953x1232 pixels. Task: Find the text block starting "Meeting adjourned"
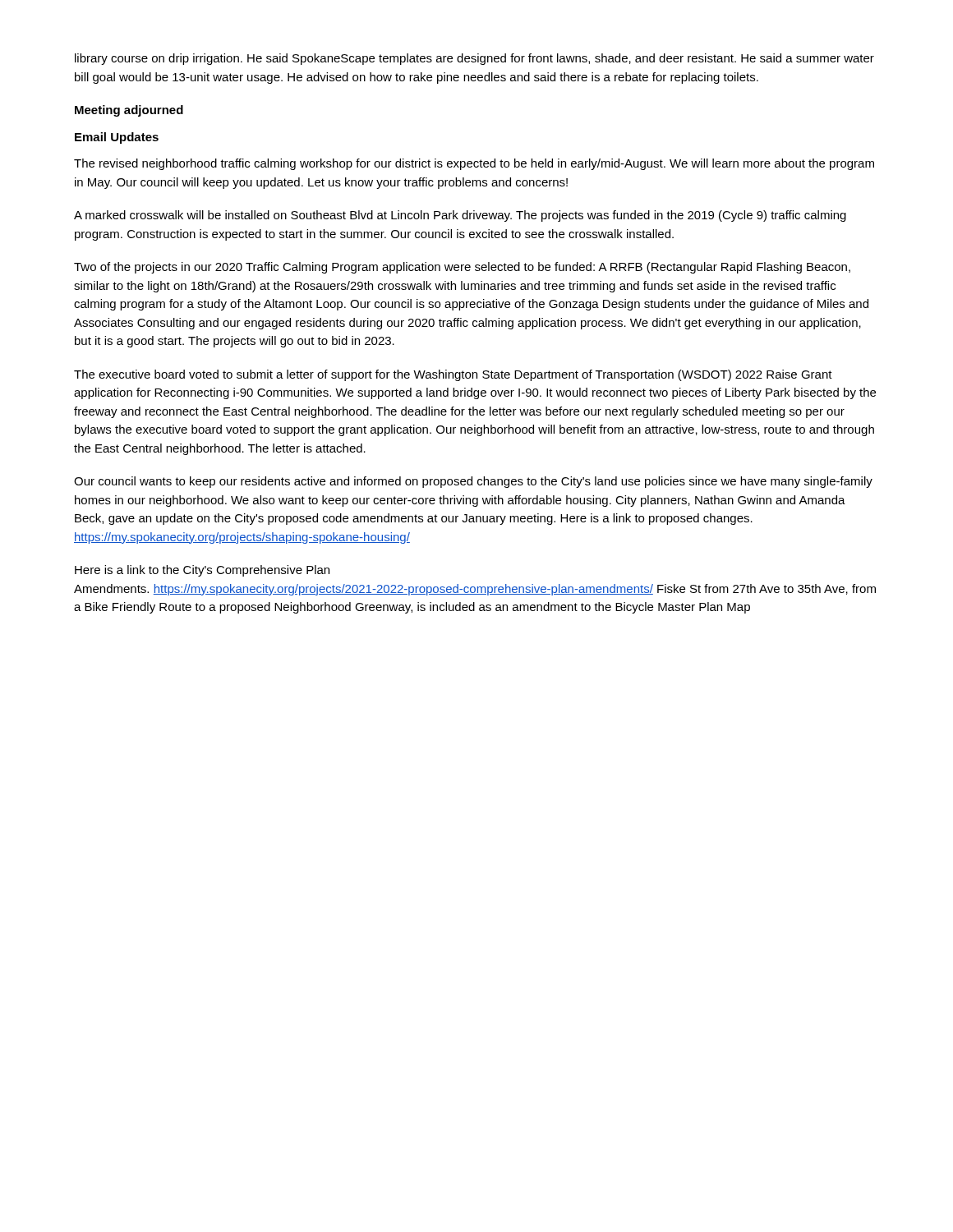pyautogui.click(x=129, y=110)
